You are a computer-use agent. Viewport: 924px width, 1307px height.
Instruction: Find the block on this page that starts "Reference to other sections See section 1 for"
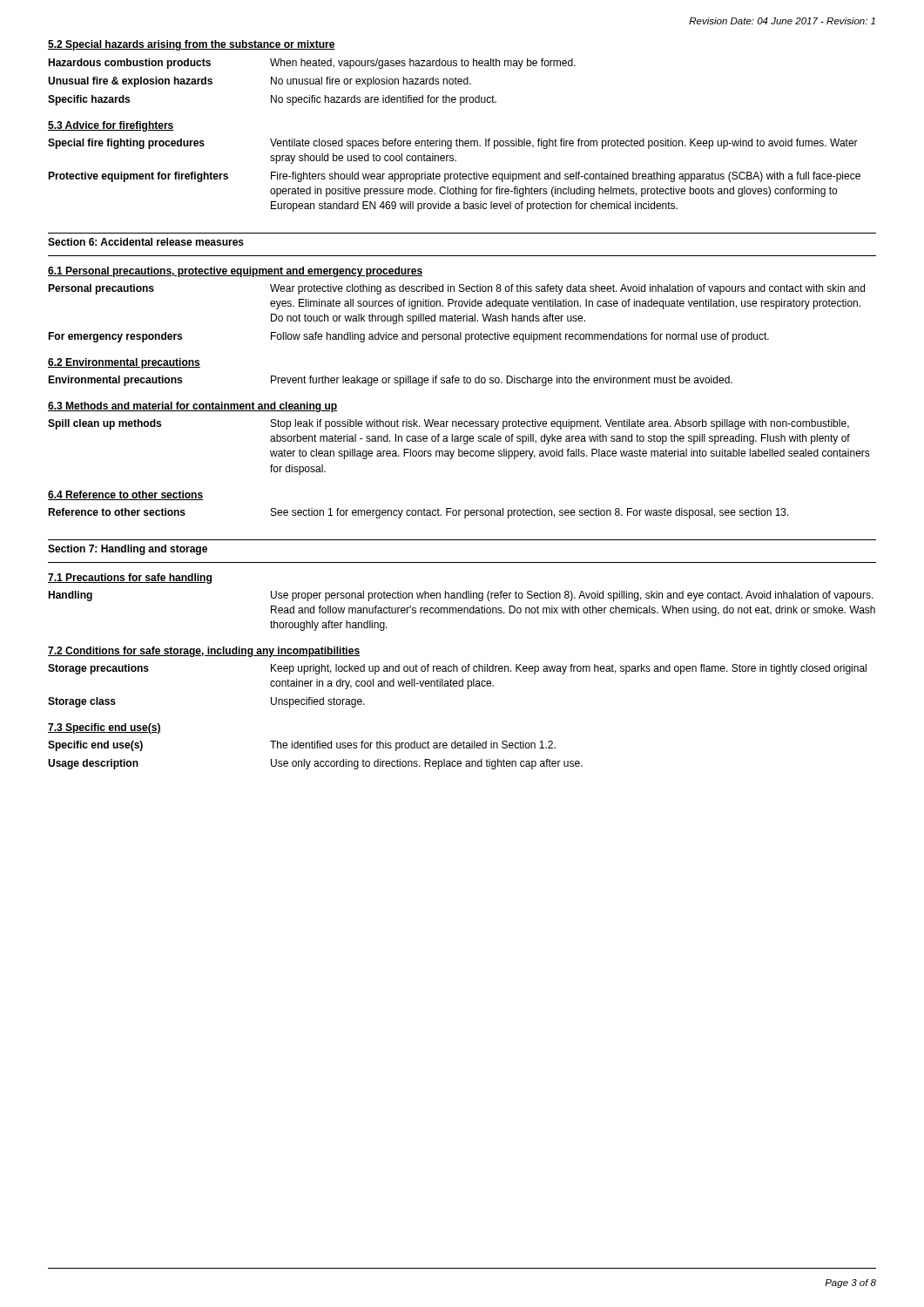coord(462,512)
